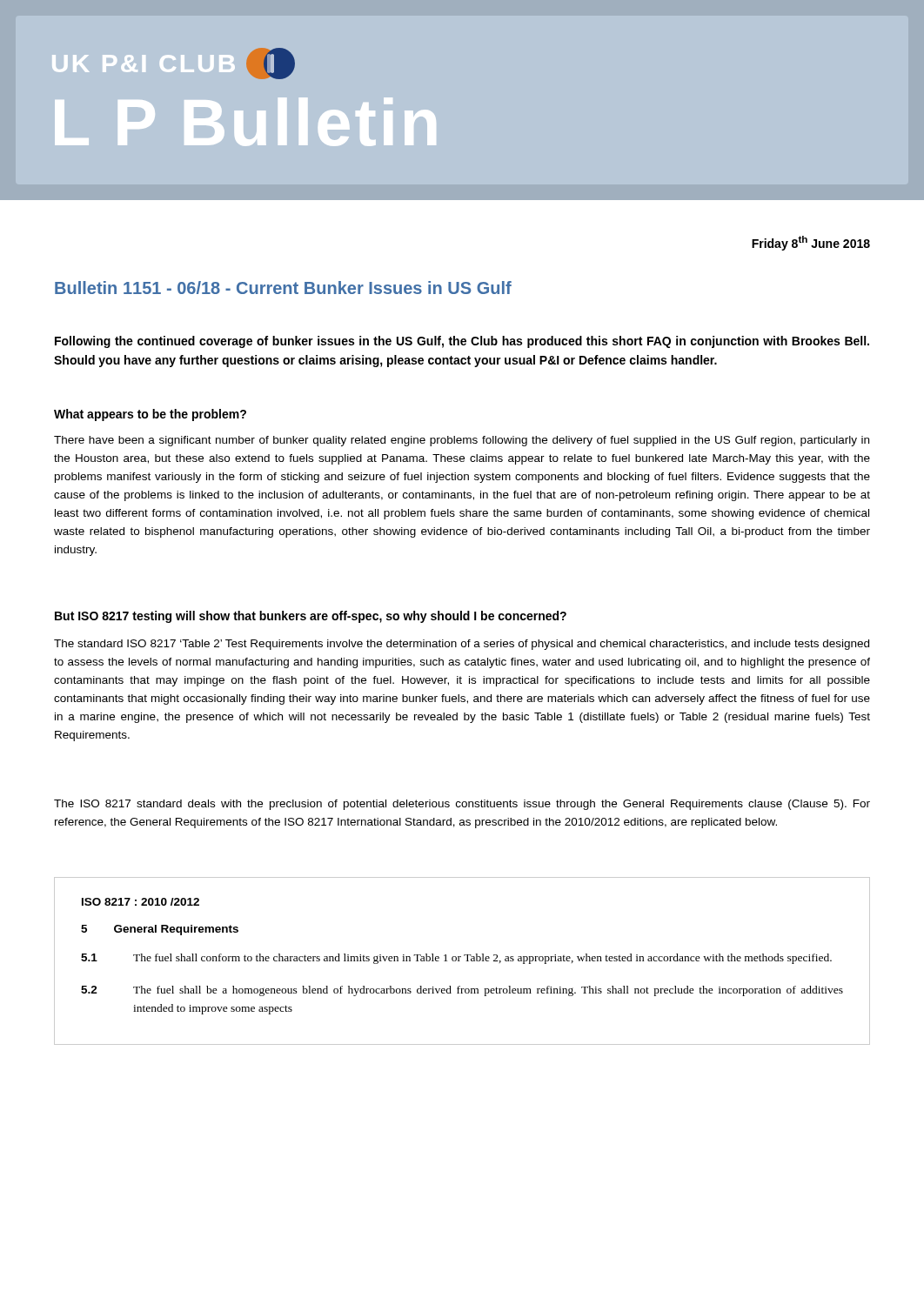Viewport: 924px width, 1305px height.
Task: Point to the text block starting "Following the continued coverage of bunker"
Action: (x=462, y=350)
